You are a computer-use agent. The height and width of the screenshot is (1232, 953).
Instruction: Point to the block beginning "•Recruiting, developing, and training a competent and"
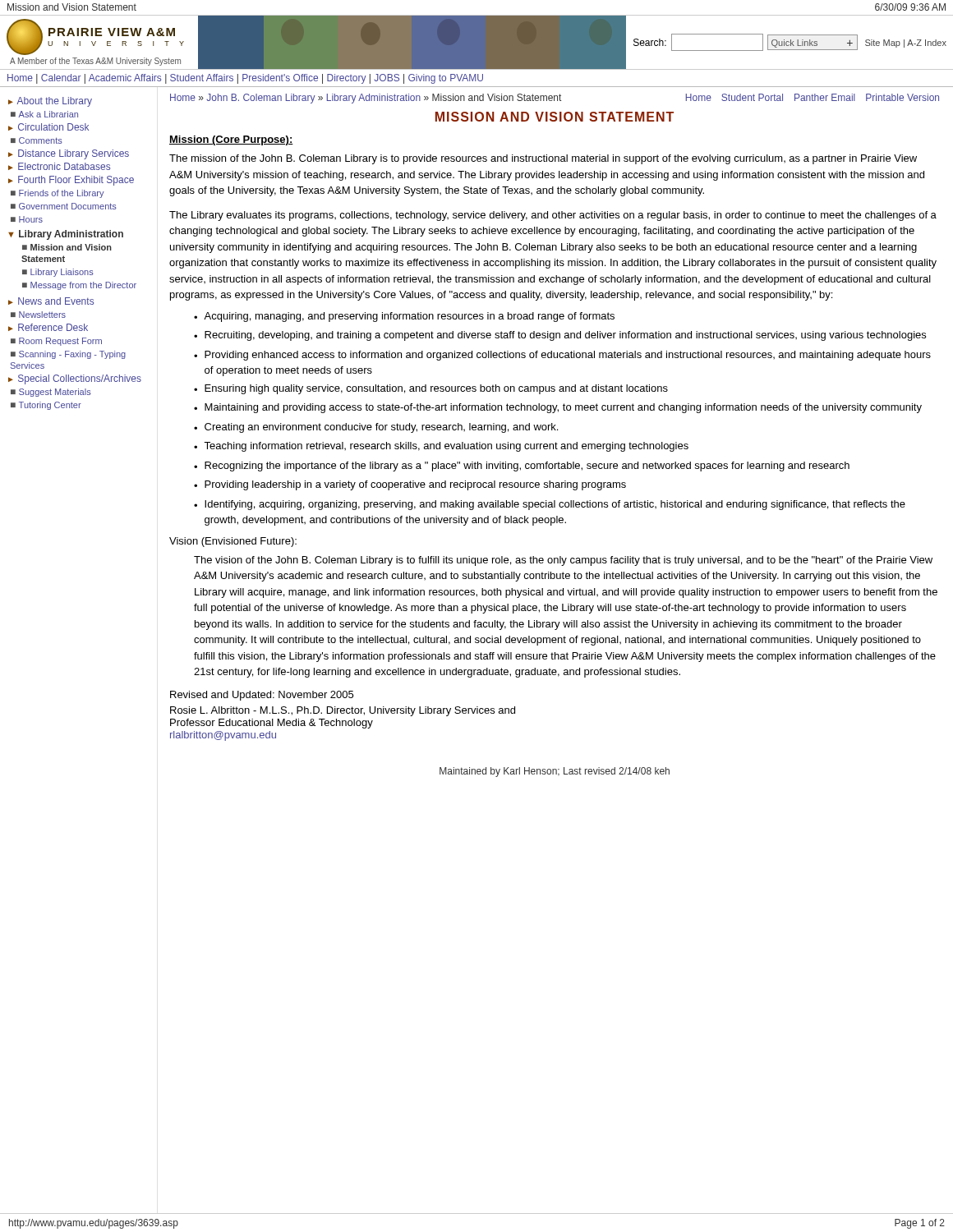[560, 337]
